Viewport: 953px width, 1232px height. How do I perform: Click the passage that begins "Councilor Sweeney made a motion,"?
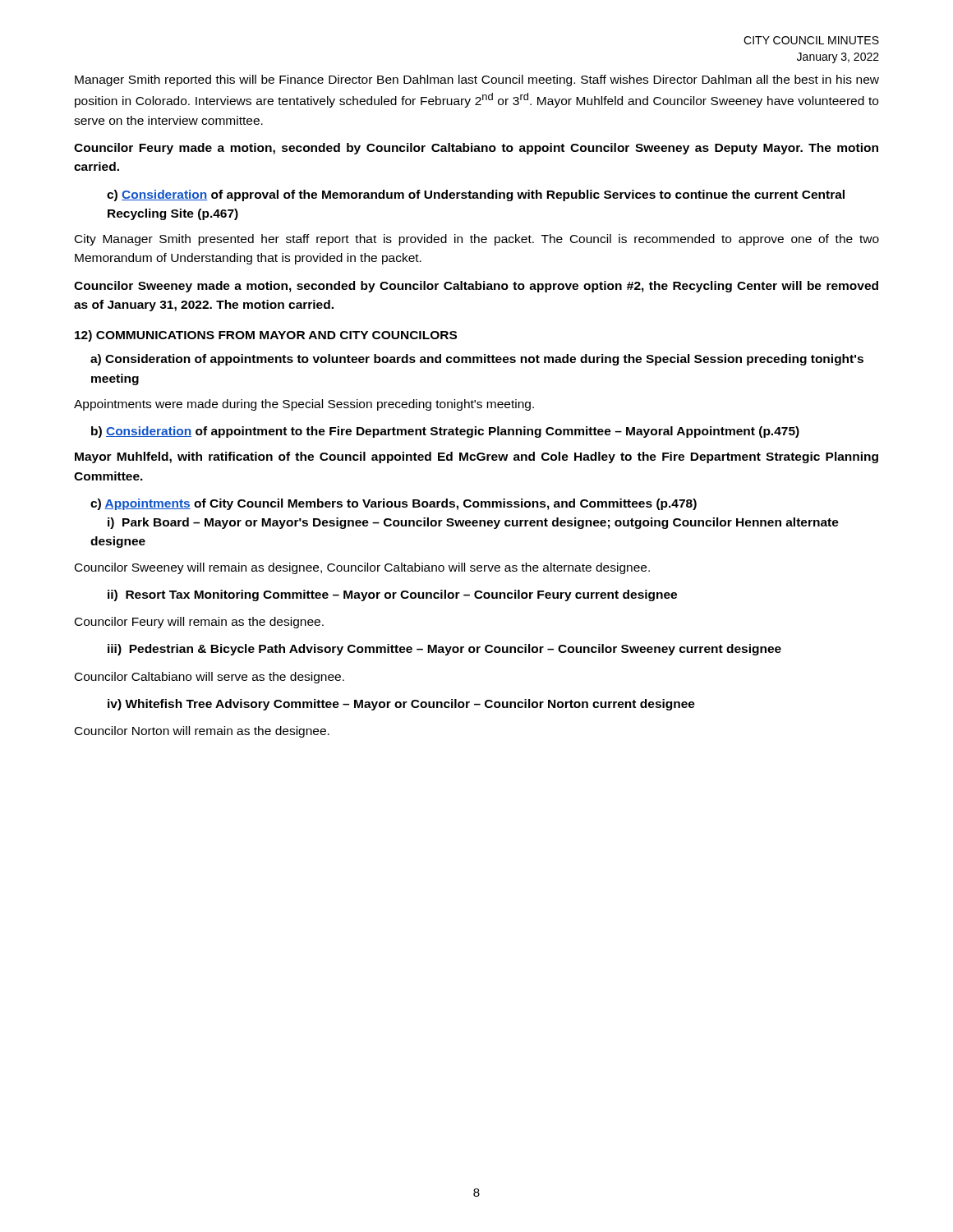476,295
